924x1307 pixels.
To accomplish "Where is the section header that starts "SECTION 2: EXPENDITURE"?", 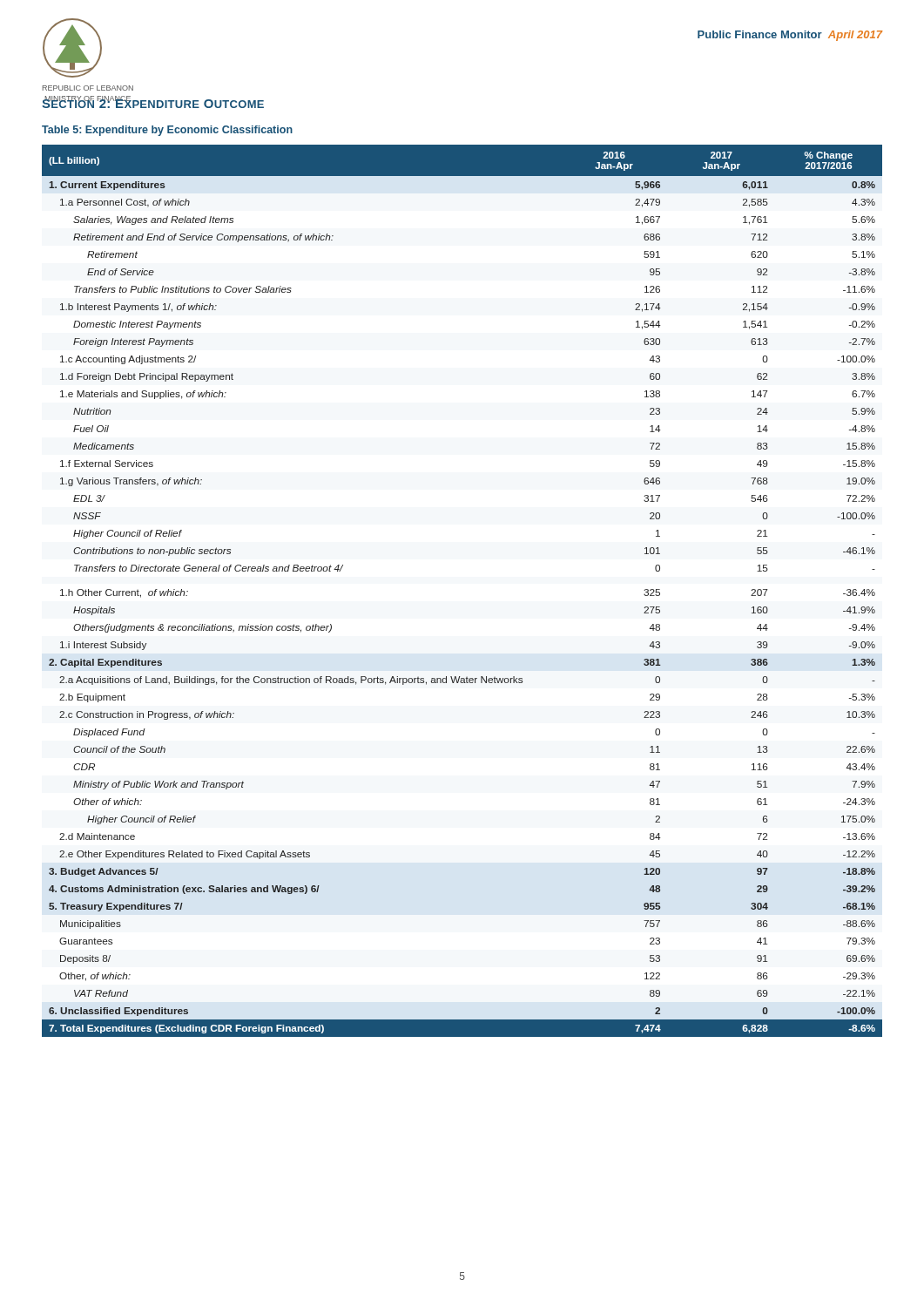I will [x=153, y=103].
